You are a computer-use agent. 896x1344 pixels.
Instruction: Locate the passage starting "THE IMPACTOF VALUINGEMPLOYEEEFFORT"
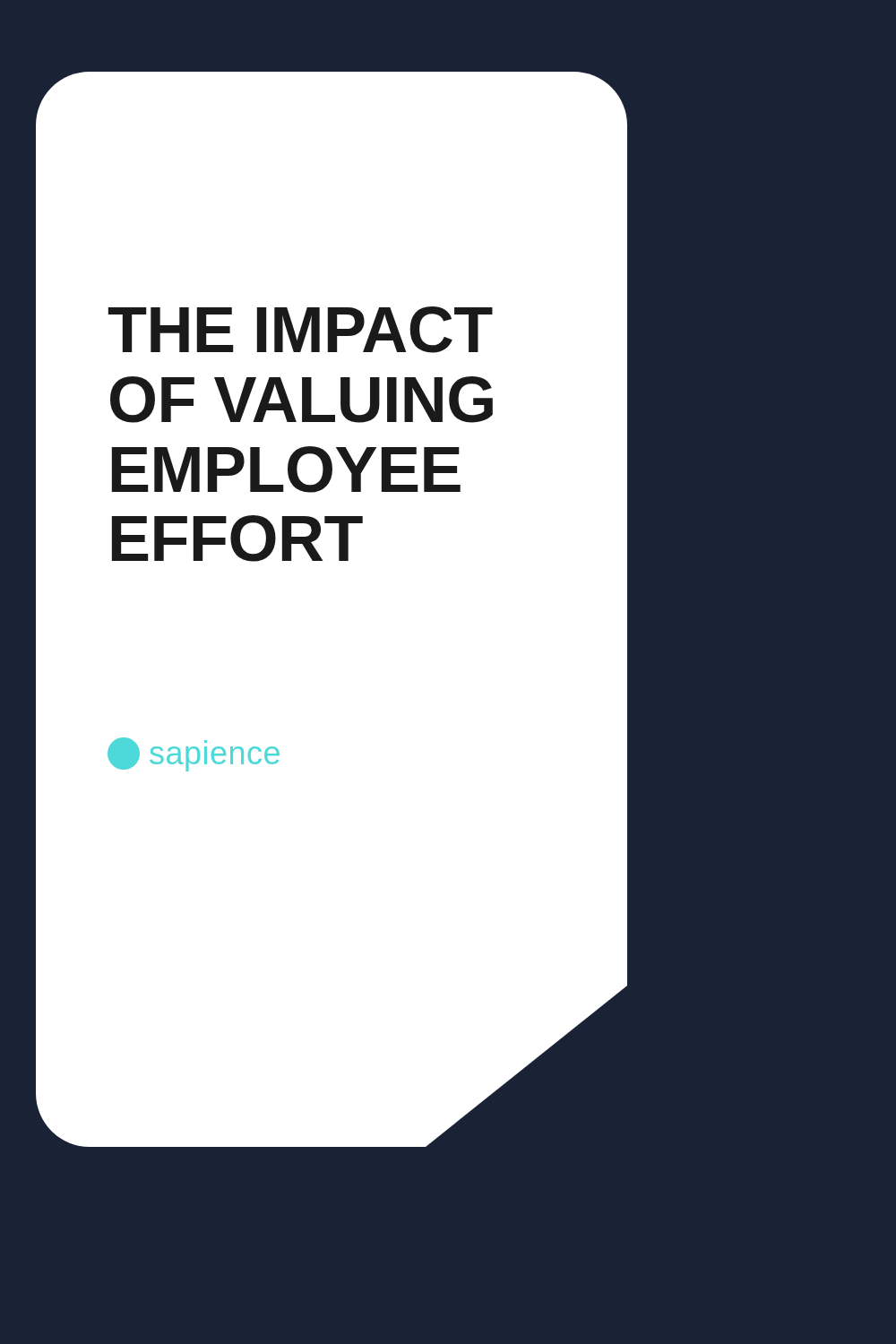pos(340,435)
